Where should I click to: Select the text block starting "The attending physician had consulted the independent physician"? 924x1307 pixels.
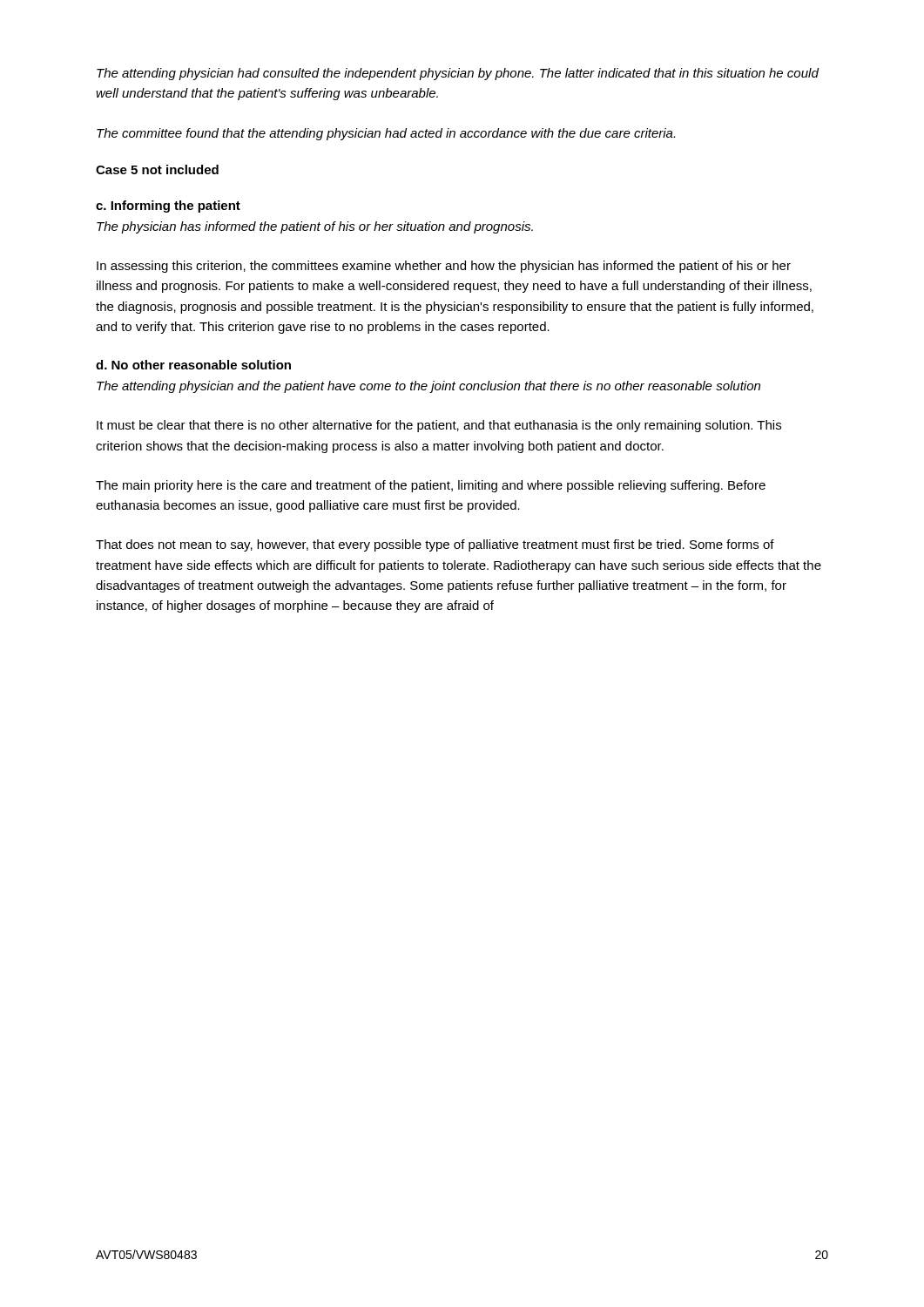(x=457, y=83)
